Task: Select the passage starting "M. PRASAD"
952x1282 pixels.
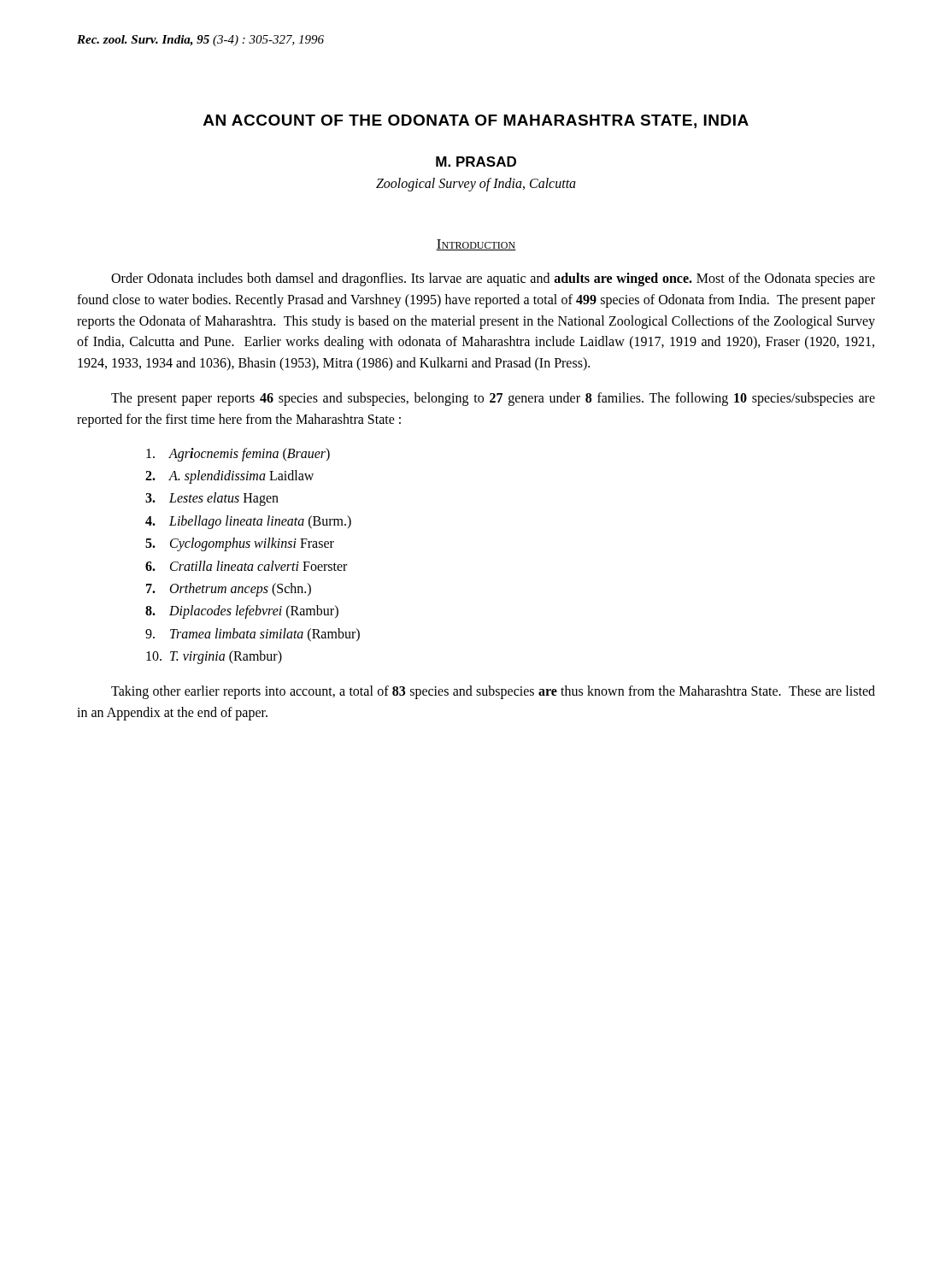Action: (476, 162)
